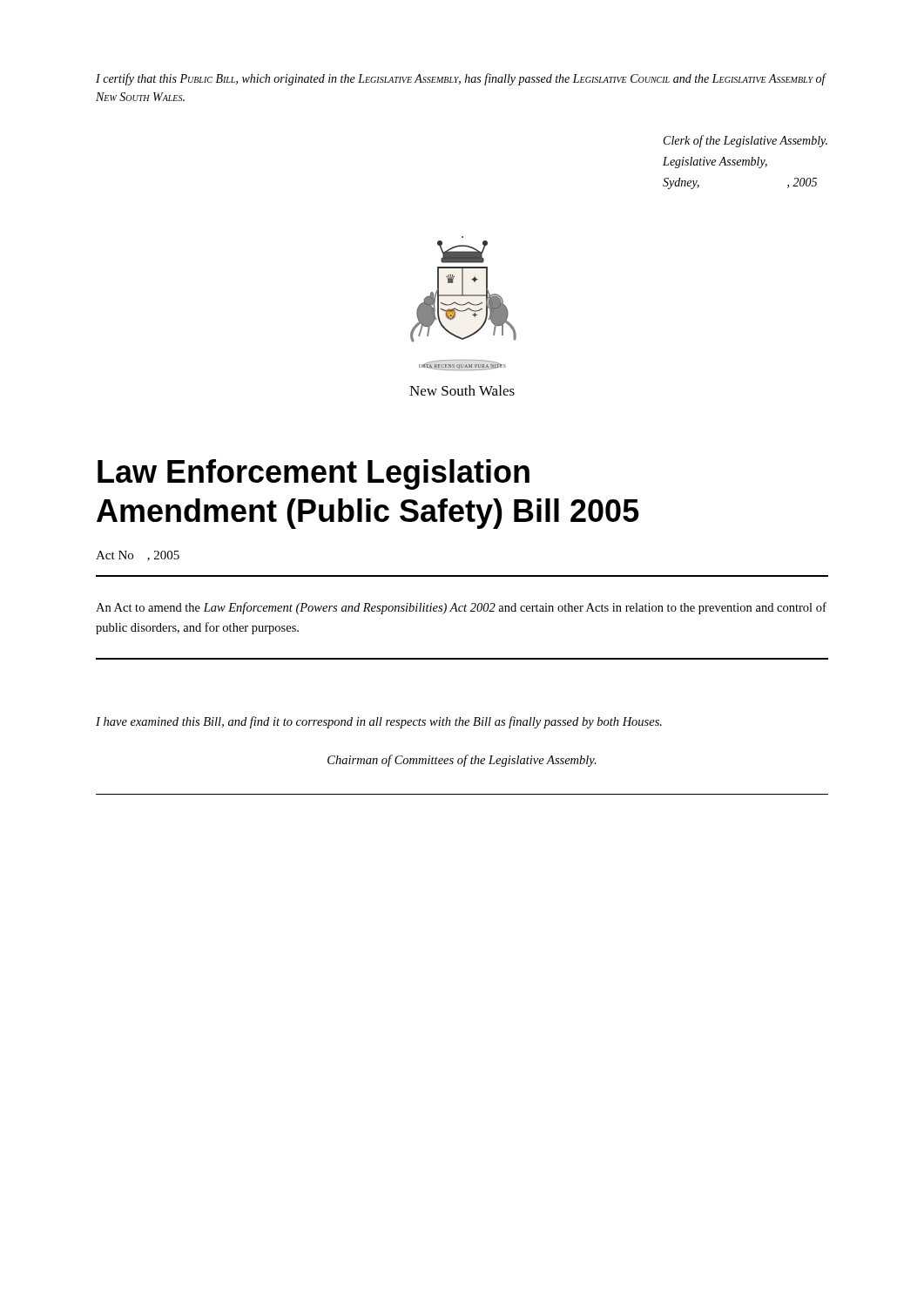
Task: Point to the block starting "Clerk of the Legislative Assembly. Legislative Assembly,"
Action: tap(746, 161)
